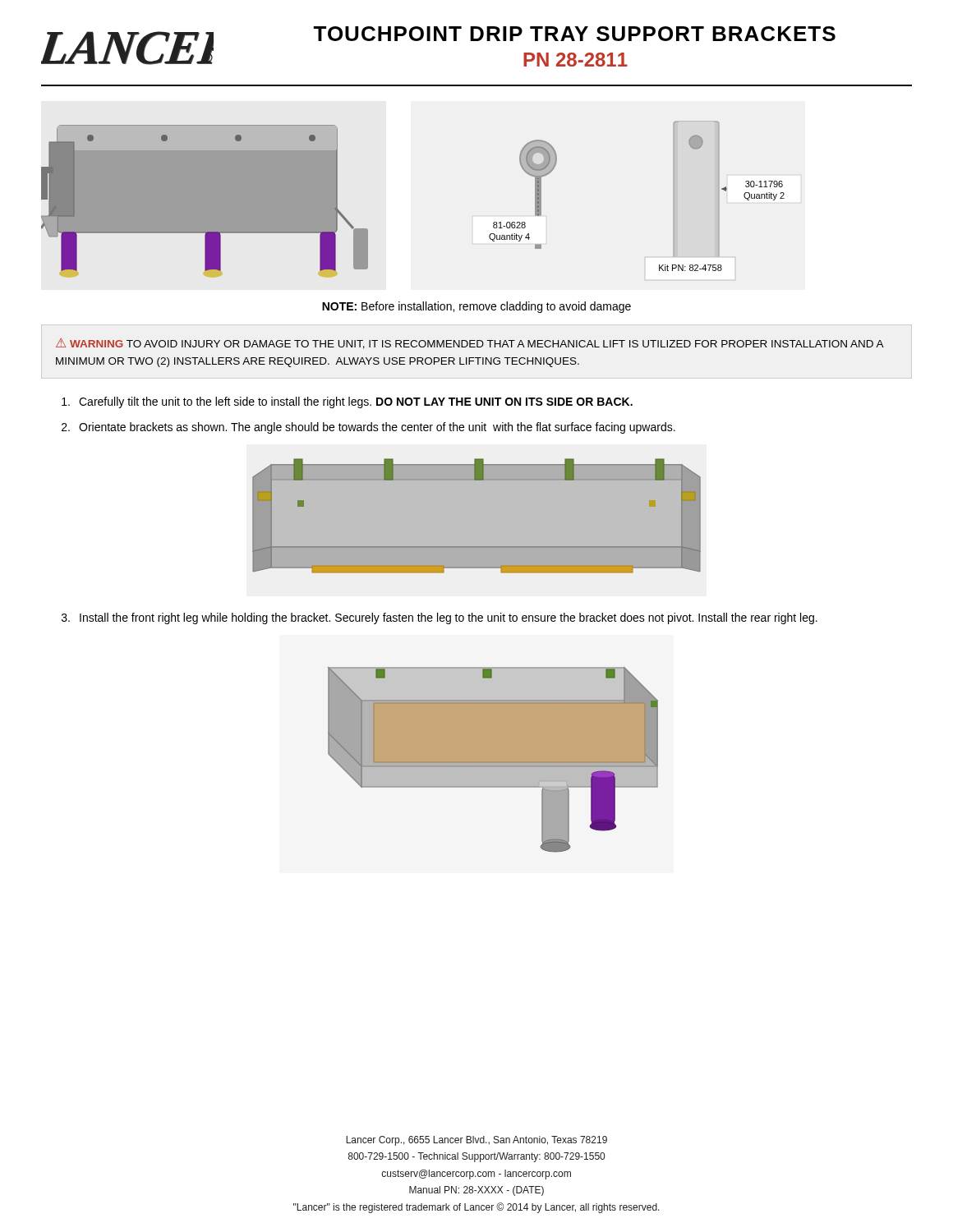The height and width of the screenshot is (1232, 953).
Task: Find the block on this page that starts "NOTE: Before installation, remove cladding"
Action: point(476,306)
